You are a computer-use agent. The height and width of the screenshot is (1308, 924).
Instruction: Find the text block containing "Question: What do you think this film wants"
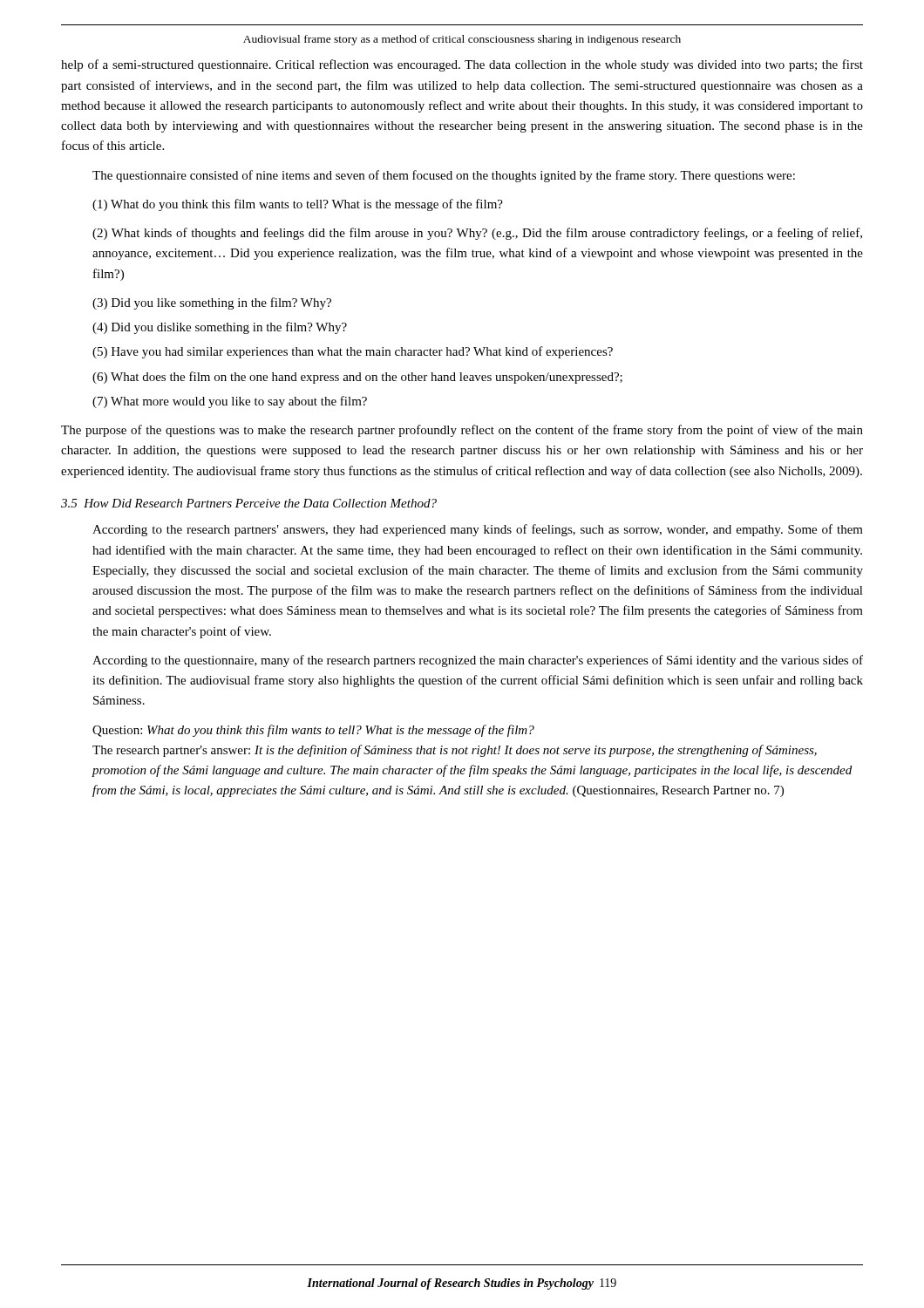click(472, 760)
